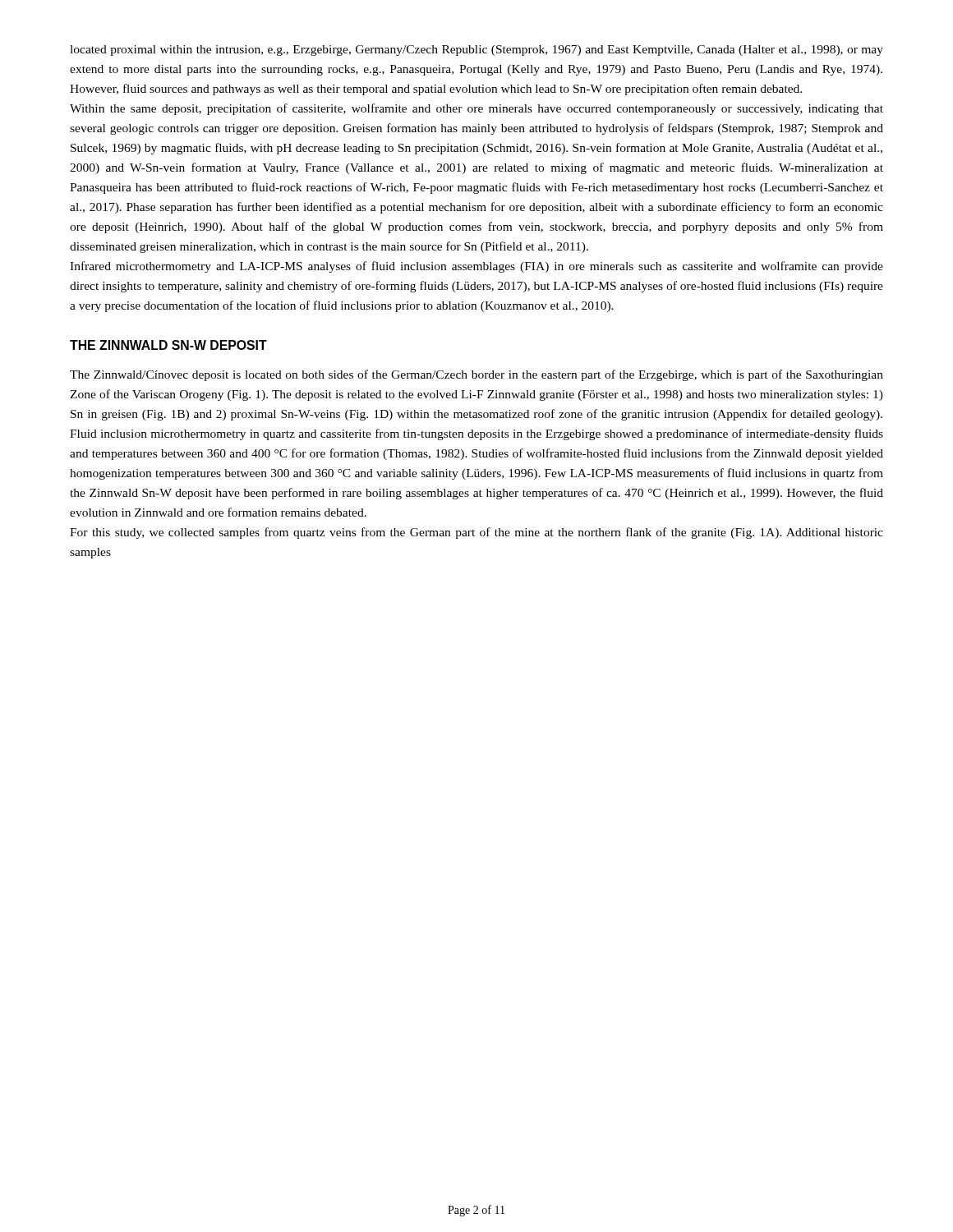953x1232 pixels.
Task: Locate the text block with the text "The Zinnwald/Cínovec deposit is located on both"
Action: 476,463
